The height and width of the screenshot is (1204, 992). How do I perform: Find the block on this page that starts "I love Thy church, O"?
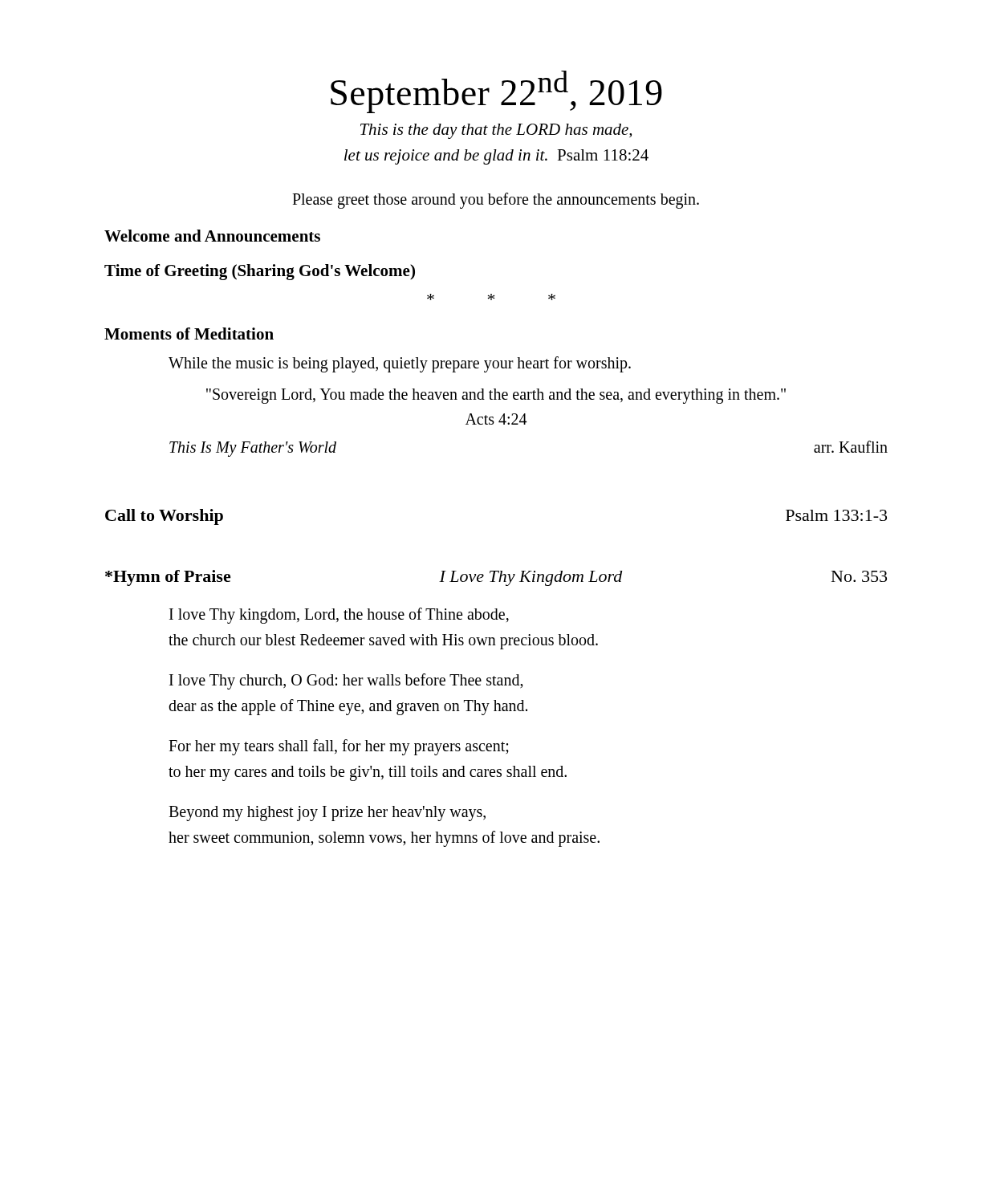pyautogui.click(x=349, y=693)
